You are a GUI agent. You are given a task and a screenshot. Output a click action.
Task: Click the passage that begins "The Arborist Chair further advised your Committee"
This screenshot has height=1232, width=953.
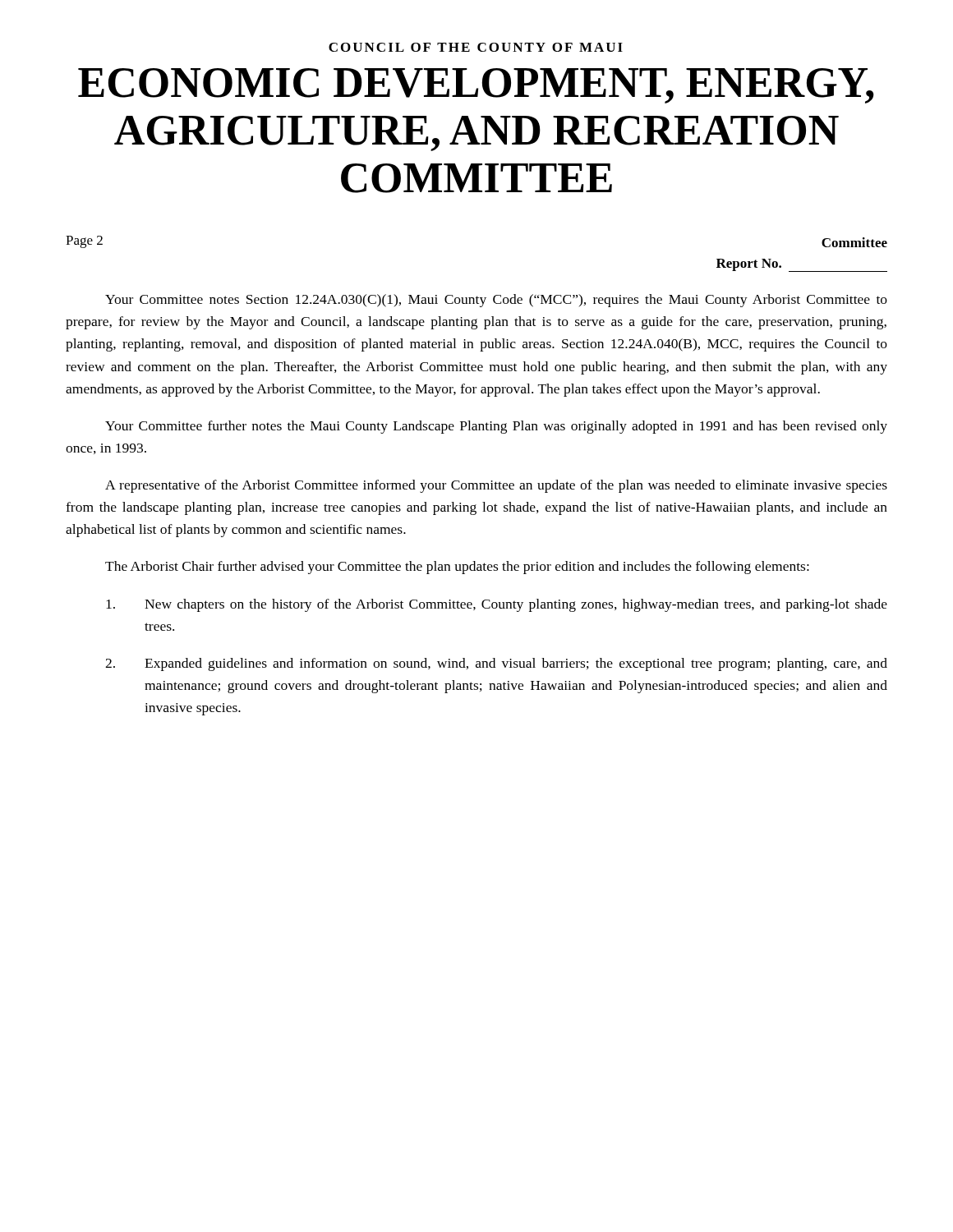476,567
